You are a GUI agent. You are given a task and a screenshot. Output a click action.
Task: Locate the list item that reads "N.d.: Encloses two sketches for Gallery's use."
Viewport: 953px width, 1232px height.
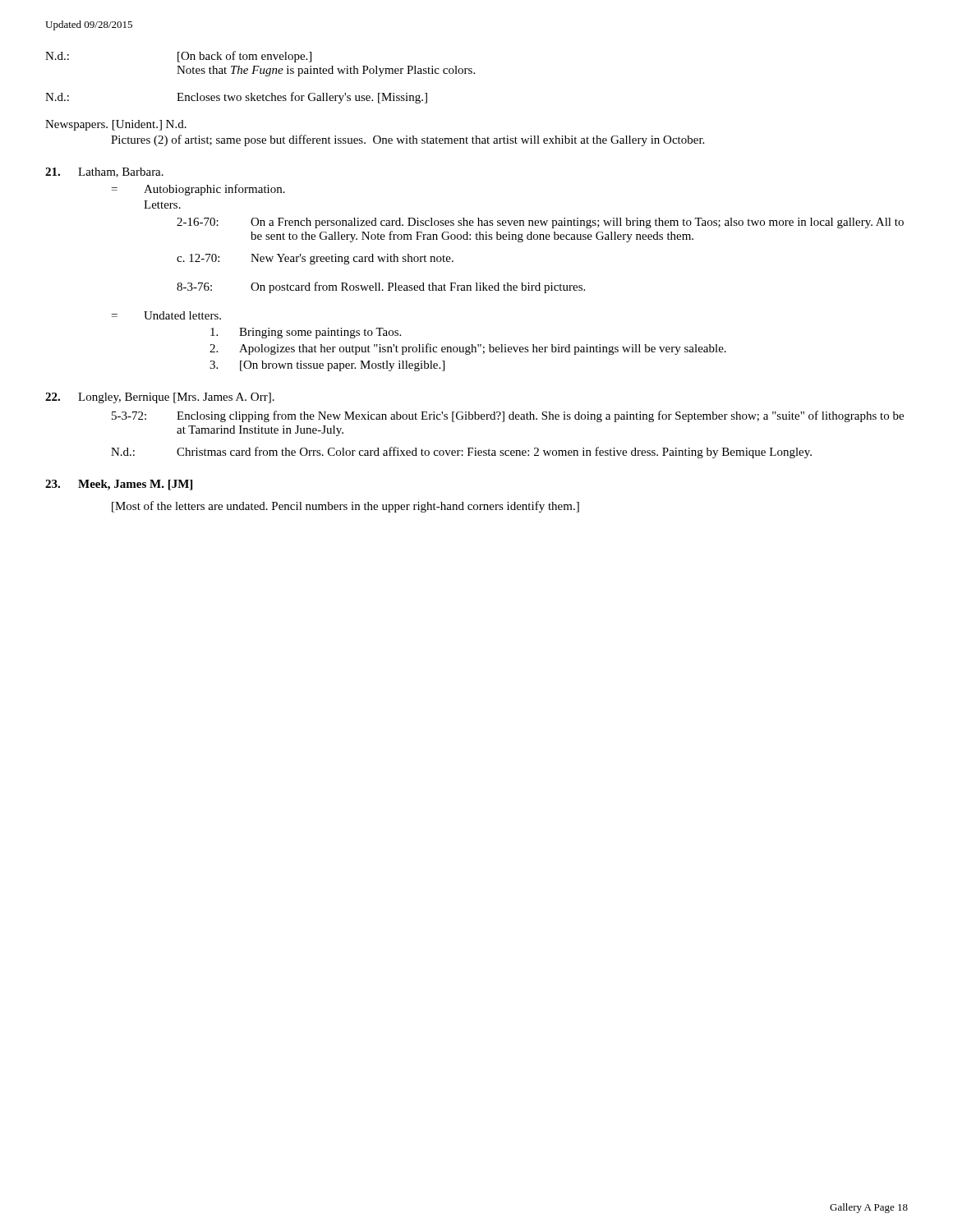(x=236, y=98)
